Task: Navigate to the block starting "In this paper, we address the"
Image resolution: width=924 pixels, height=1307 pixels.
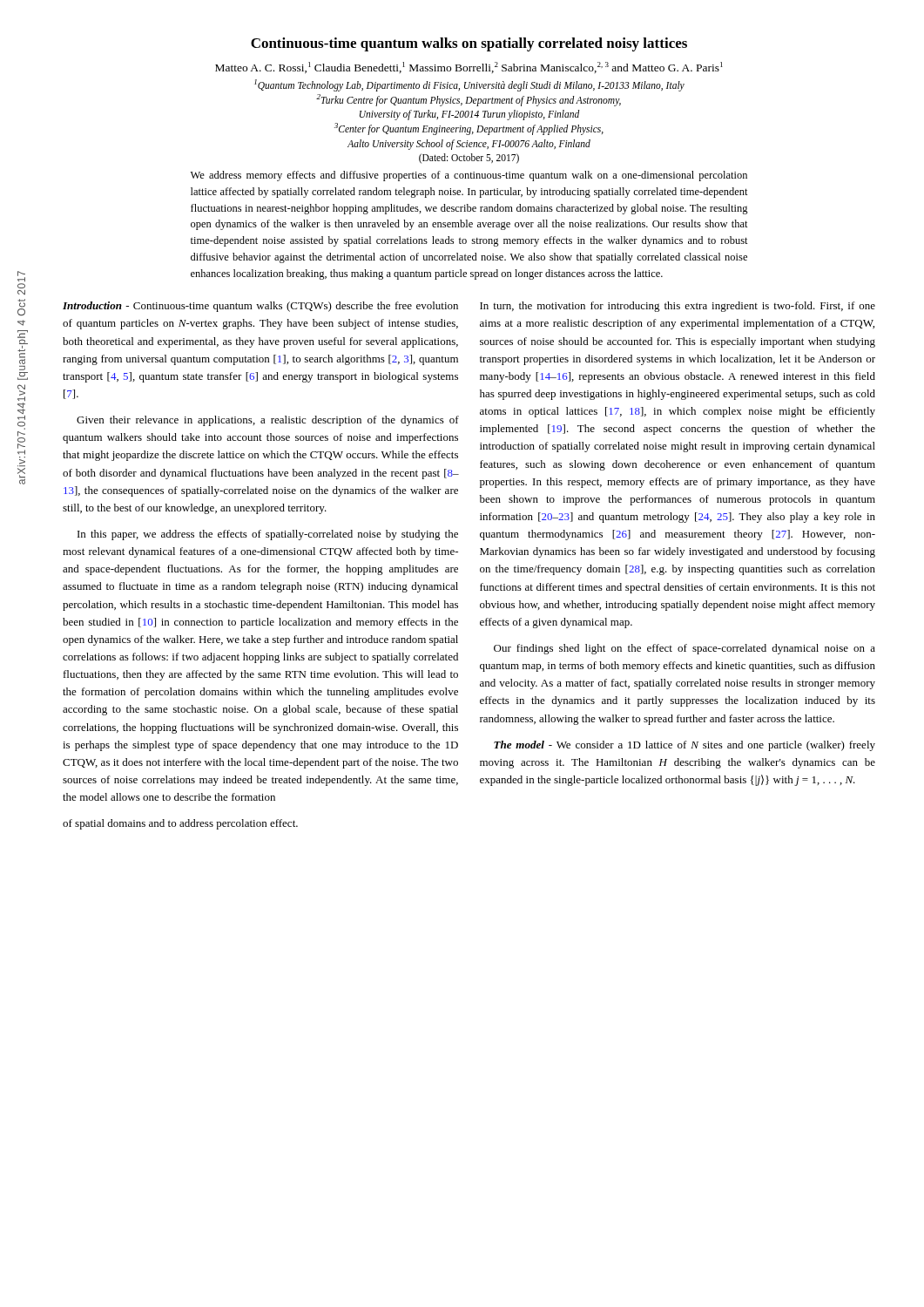Action: [x=261, y=666]
